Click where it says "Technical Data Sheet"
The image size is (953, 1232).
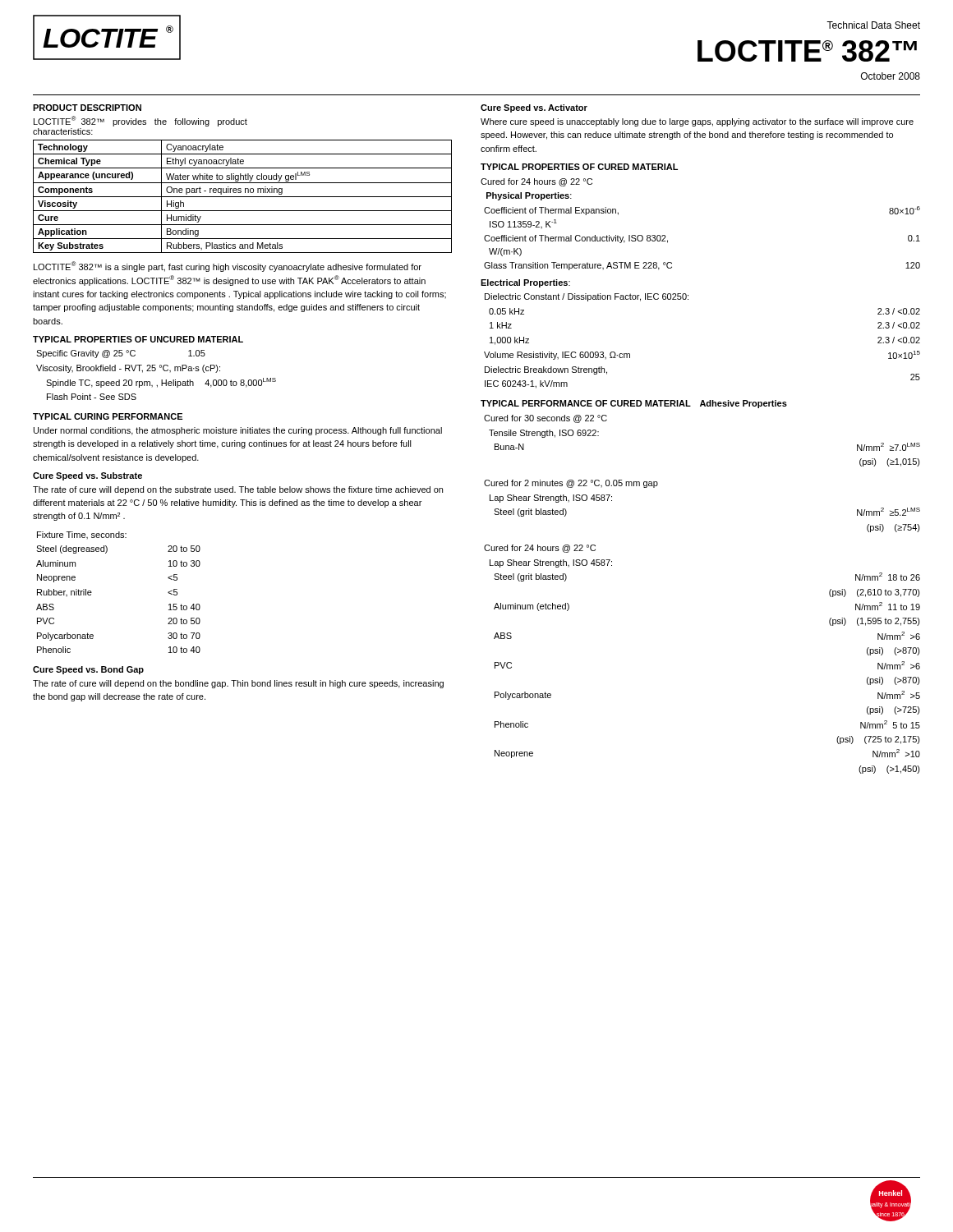874,25
